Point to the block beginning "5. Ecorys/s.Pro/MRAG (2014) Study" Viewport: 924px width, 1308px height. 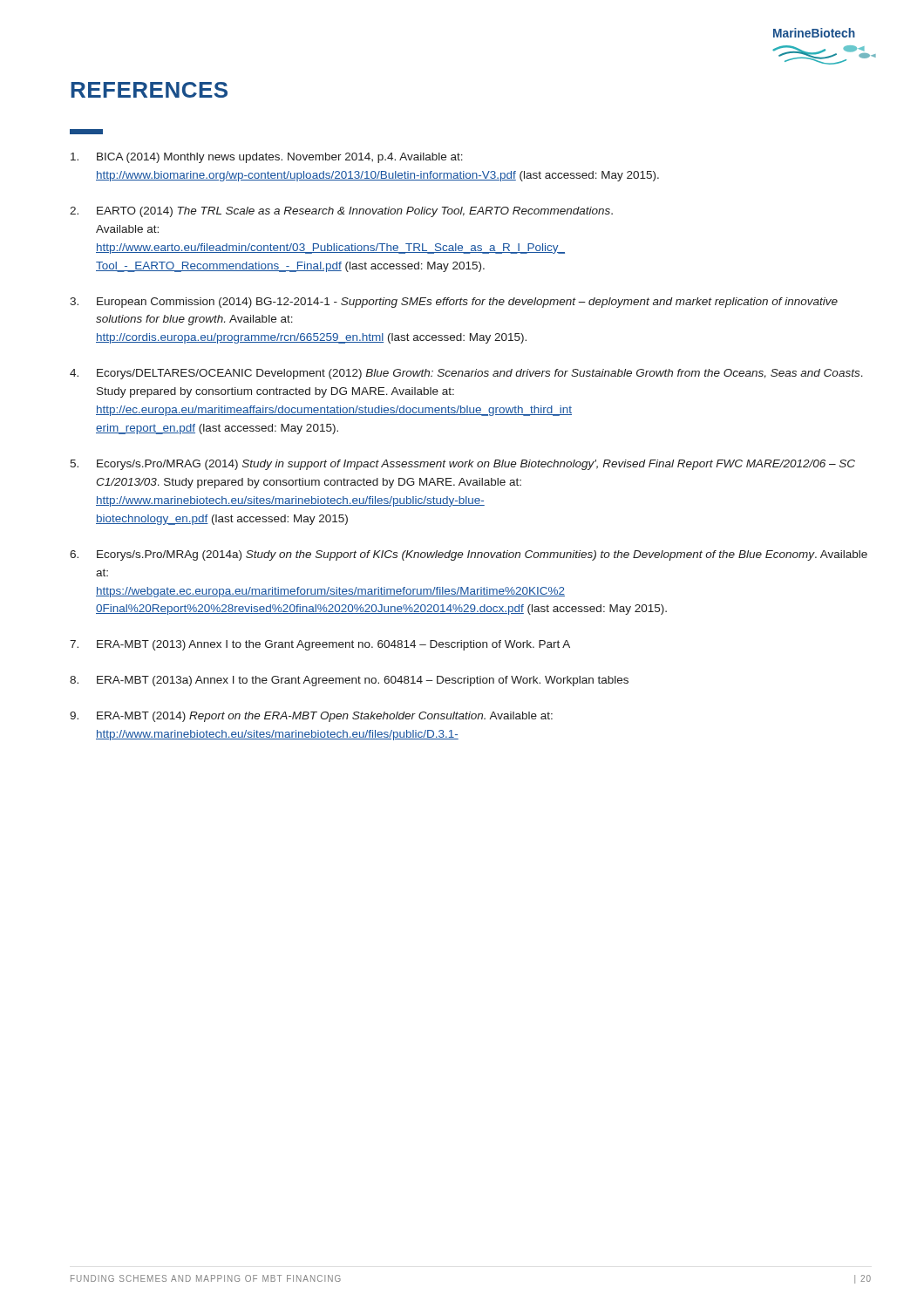[x=471, y=492]
